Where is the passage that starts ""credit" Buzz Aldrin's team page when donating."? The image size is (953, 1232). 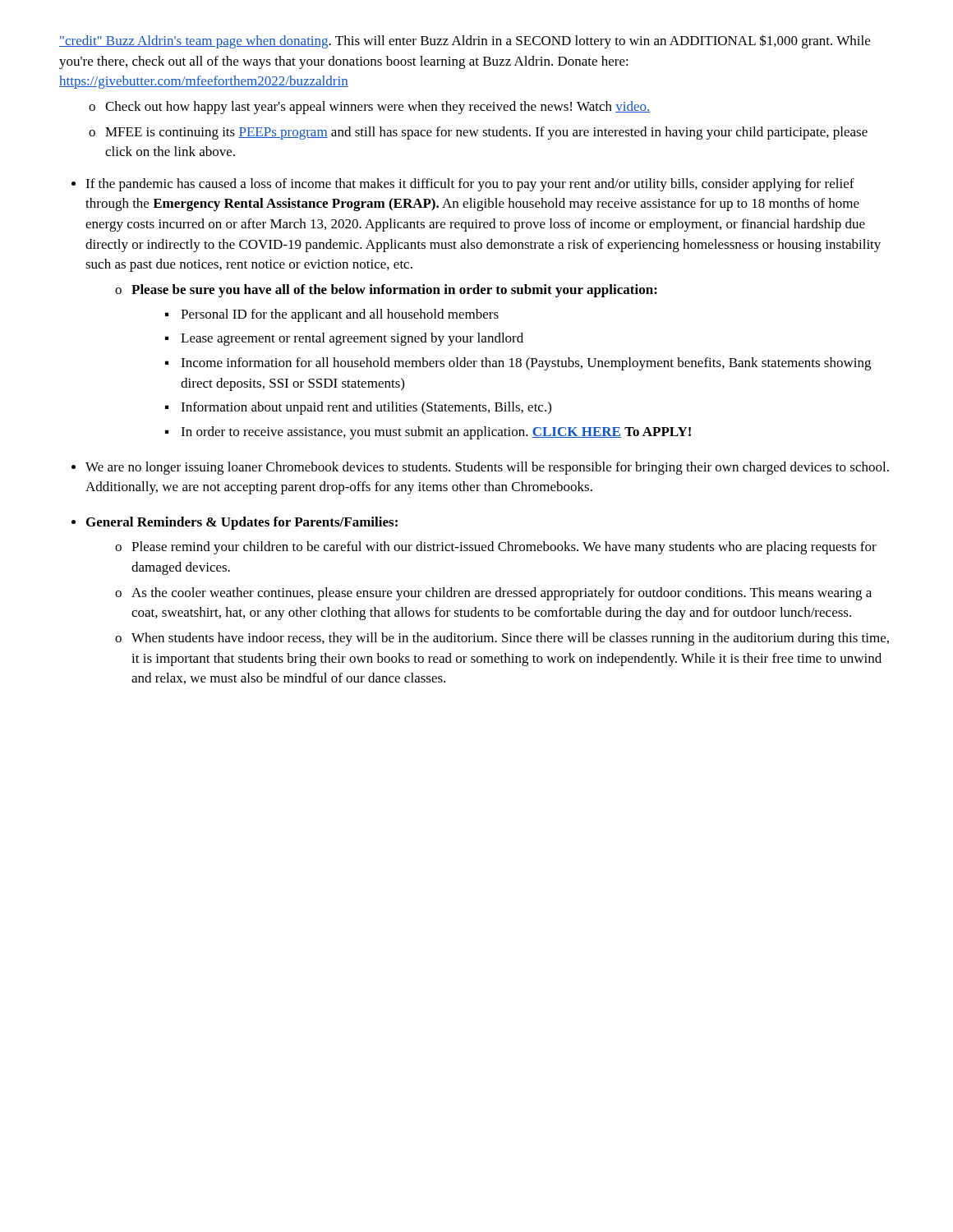(x=476, y=98)
